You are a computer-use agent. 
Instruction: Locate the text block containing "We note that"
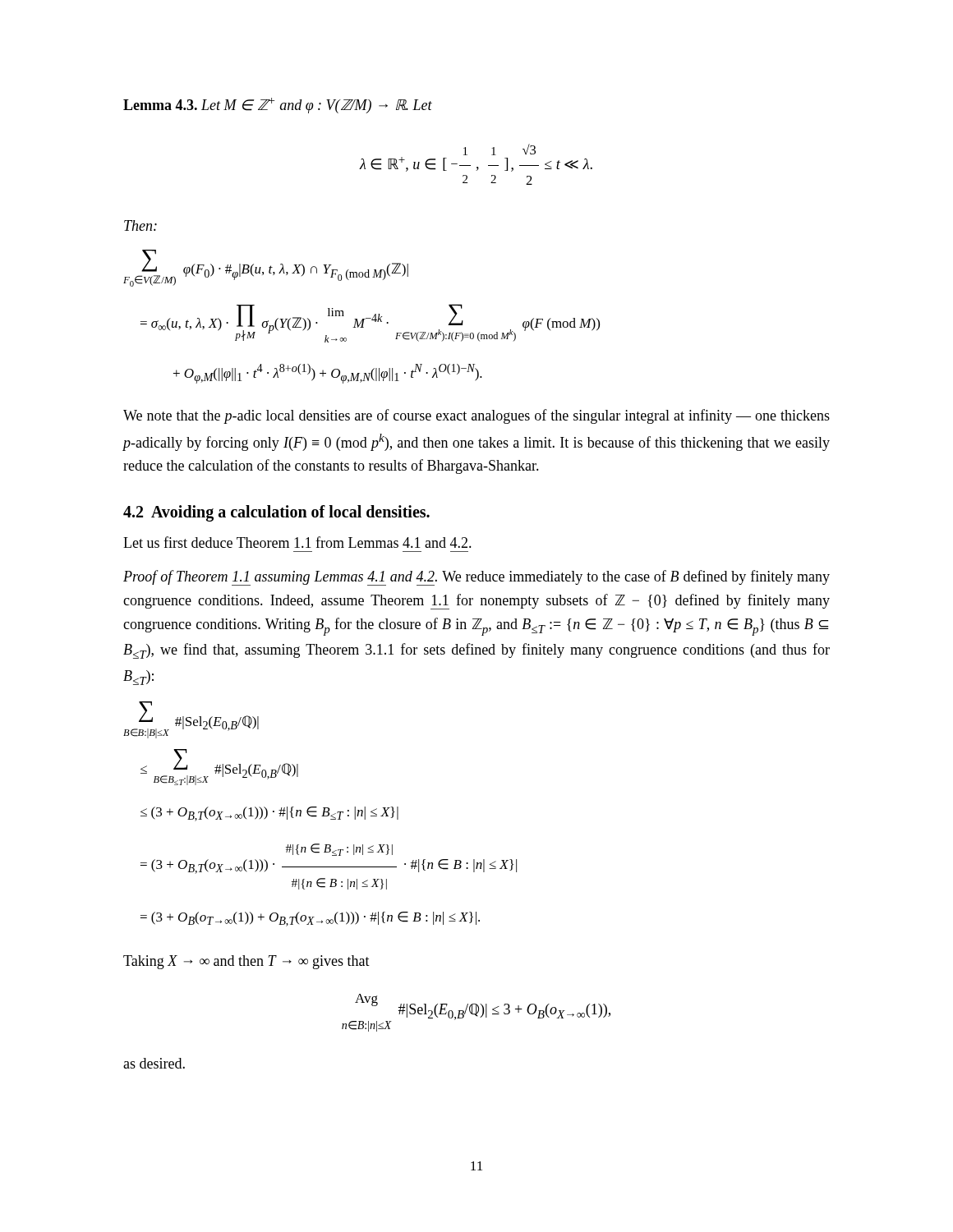[x=476, y=441]
